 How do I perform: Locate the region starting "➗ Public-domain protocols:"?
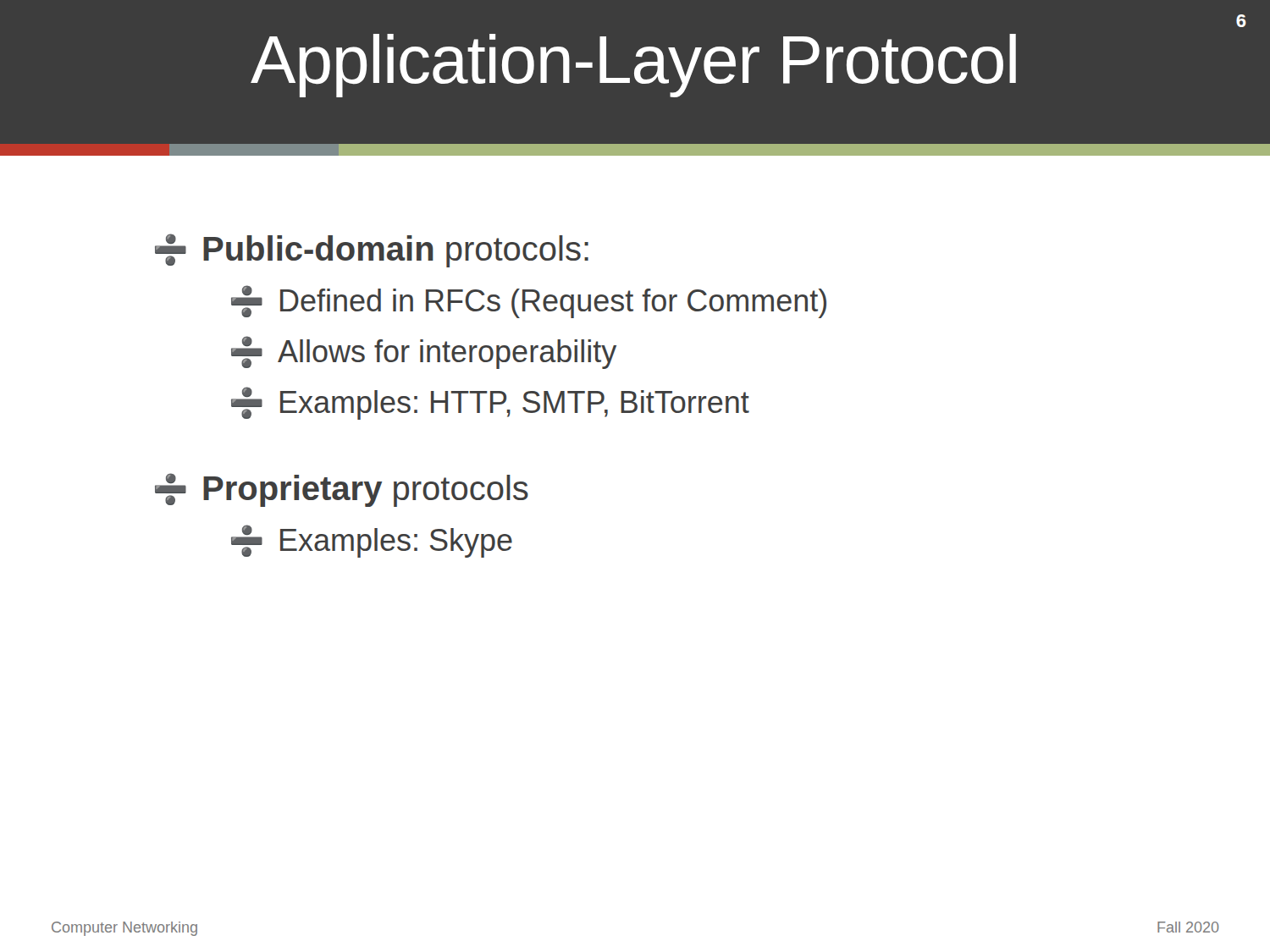pyautogui.click(x=372, y=249)
